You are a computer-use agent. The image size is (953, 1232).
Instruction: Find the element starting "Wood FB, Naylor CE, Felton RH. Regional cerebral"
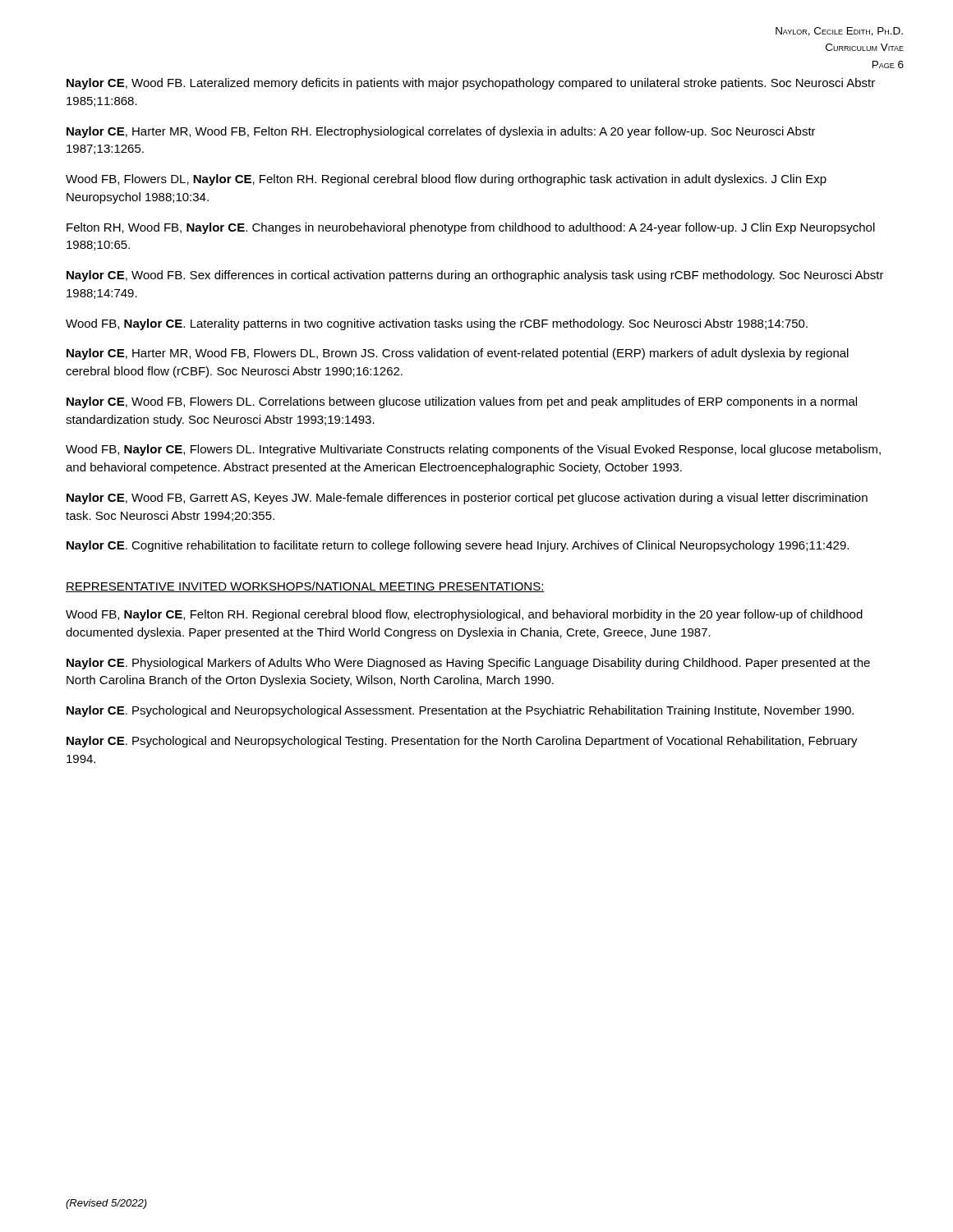pyautogui.click(x=464, y=623)
